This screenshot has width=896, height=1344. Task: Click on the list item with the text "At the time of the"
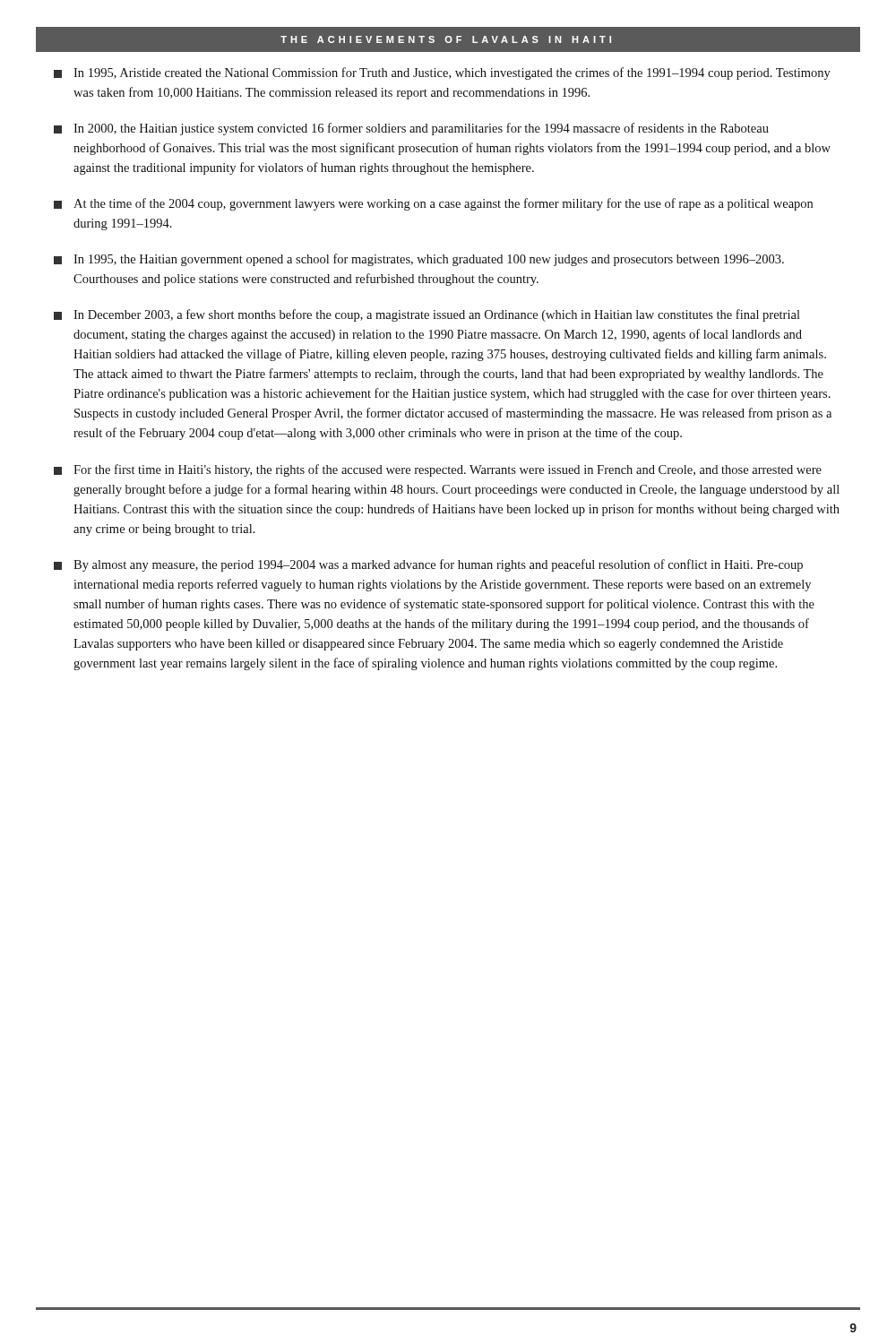[x=448, y=213]
